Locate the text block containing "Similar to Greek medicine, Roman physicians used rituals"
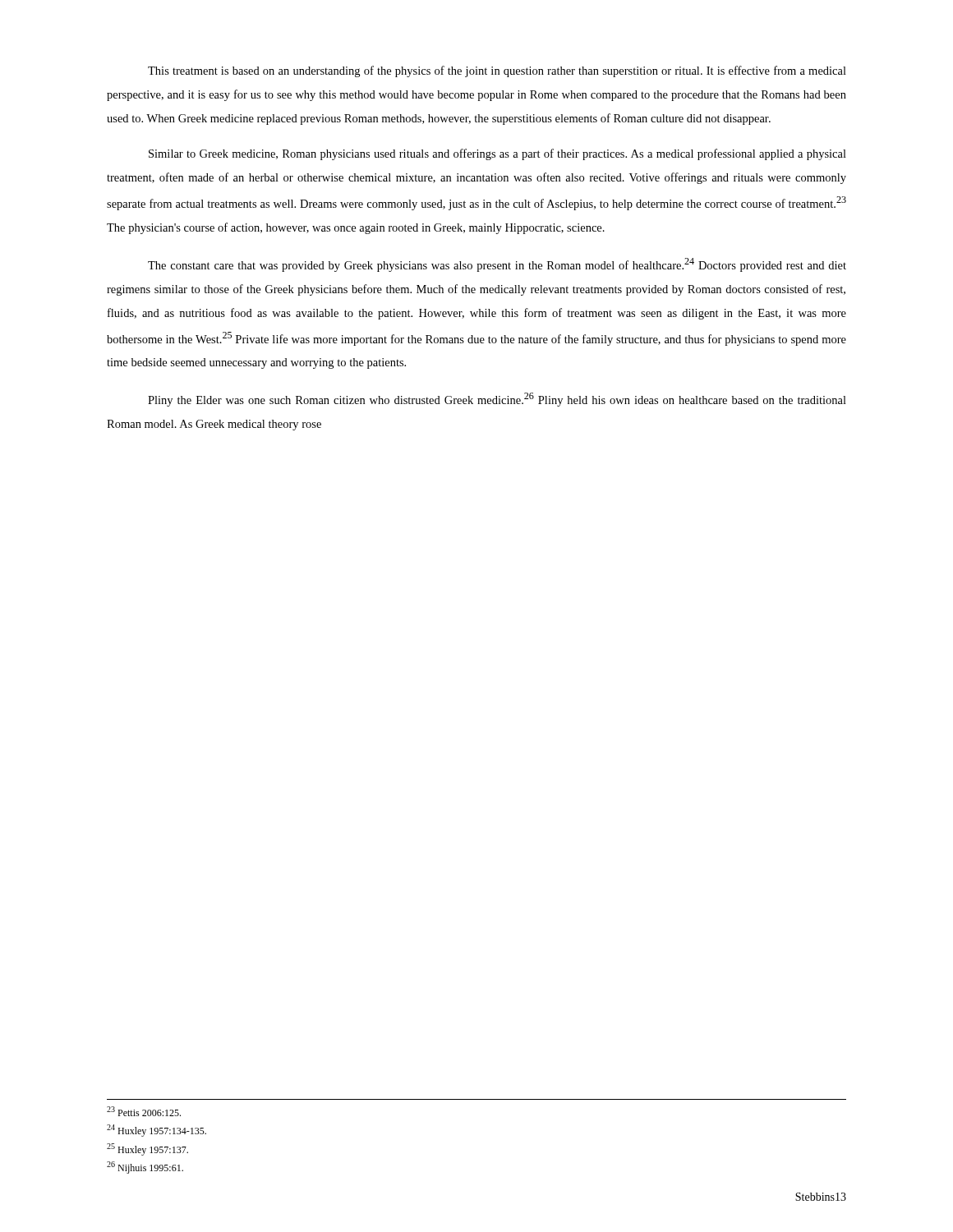Screen dimensions: 1232x953 [x=476, y=191]
